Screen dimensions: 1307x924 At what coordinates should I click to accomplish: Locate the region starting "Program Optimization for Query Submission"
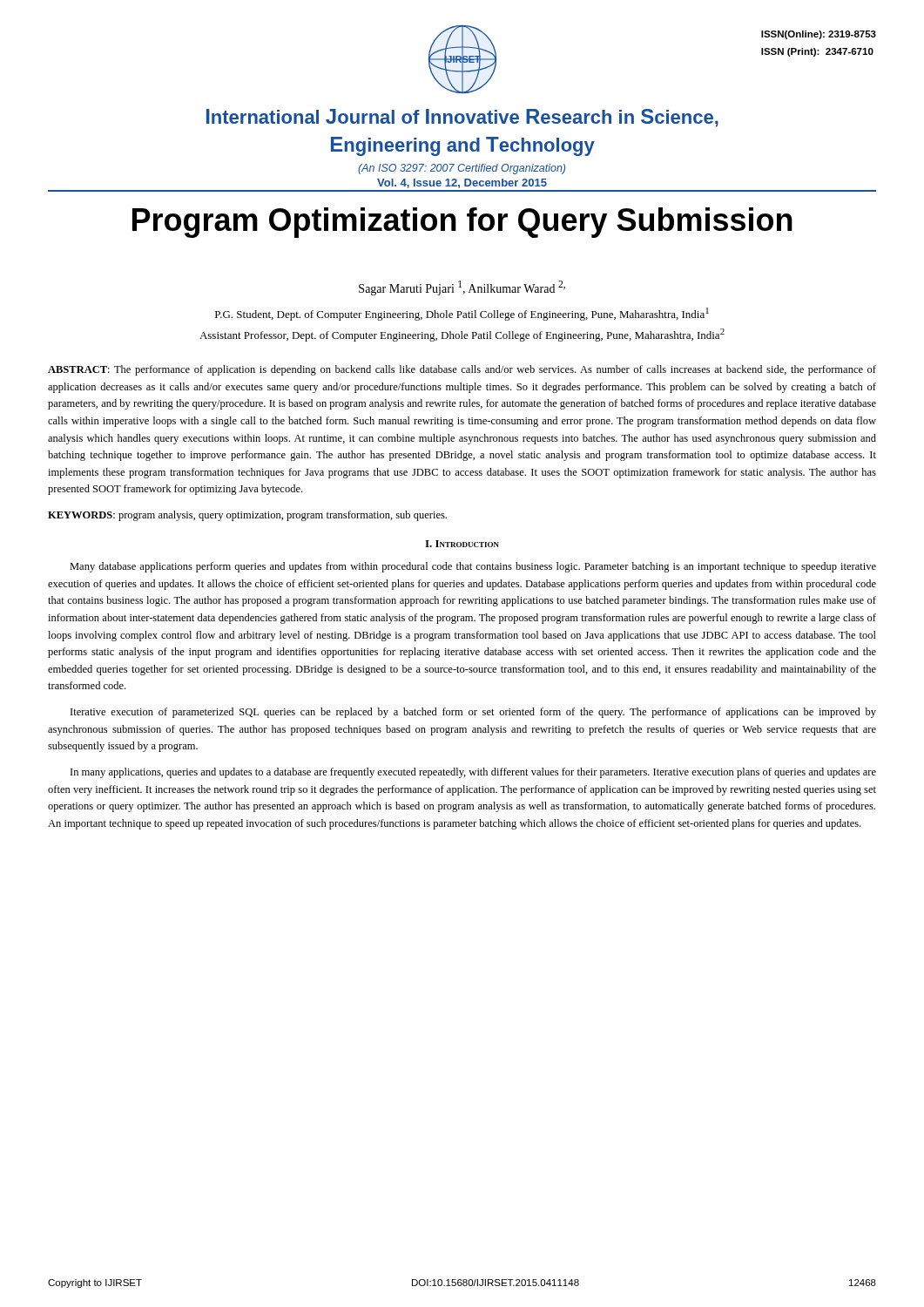462,220
